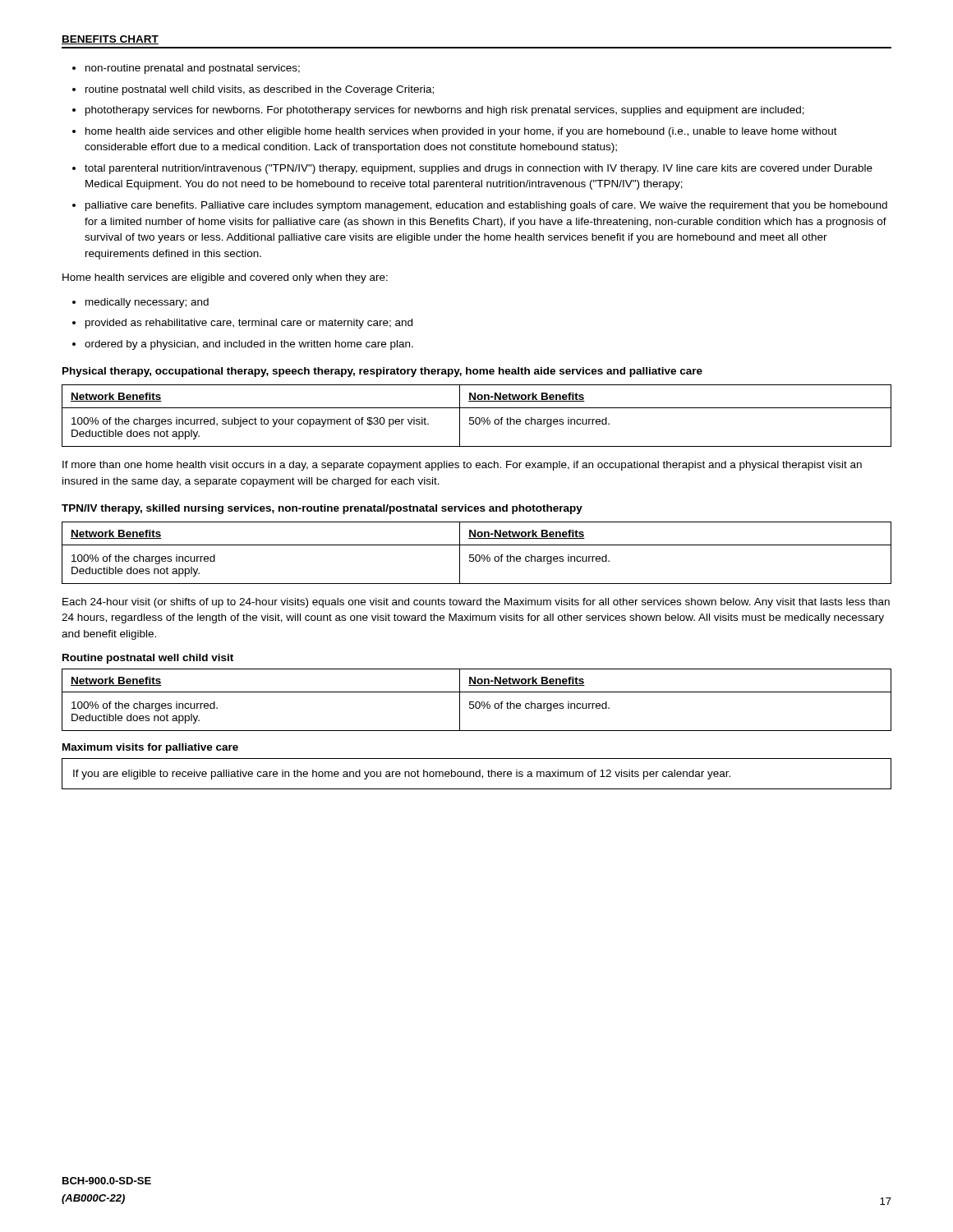Screen dimensions: 1232x953
Task: Locate the text block starting "Maximum visits for"
Action: click(150, 747)
